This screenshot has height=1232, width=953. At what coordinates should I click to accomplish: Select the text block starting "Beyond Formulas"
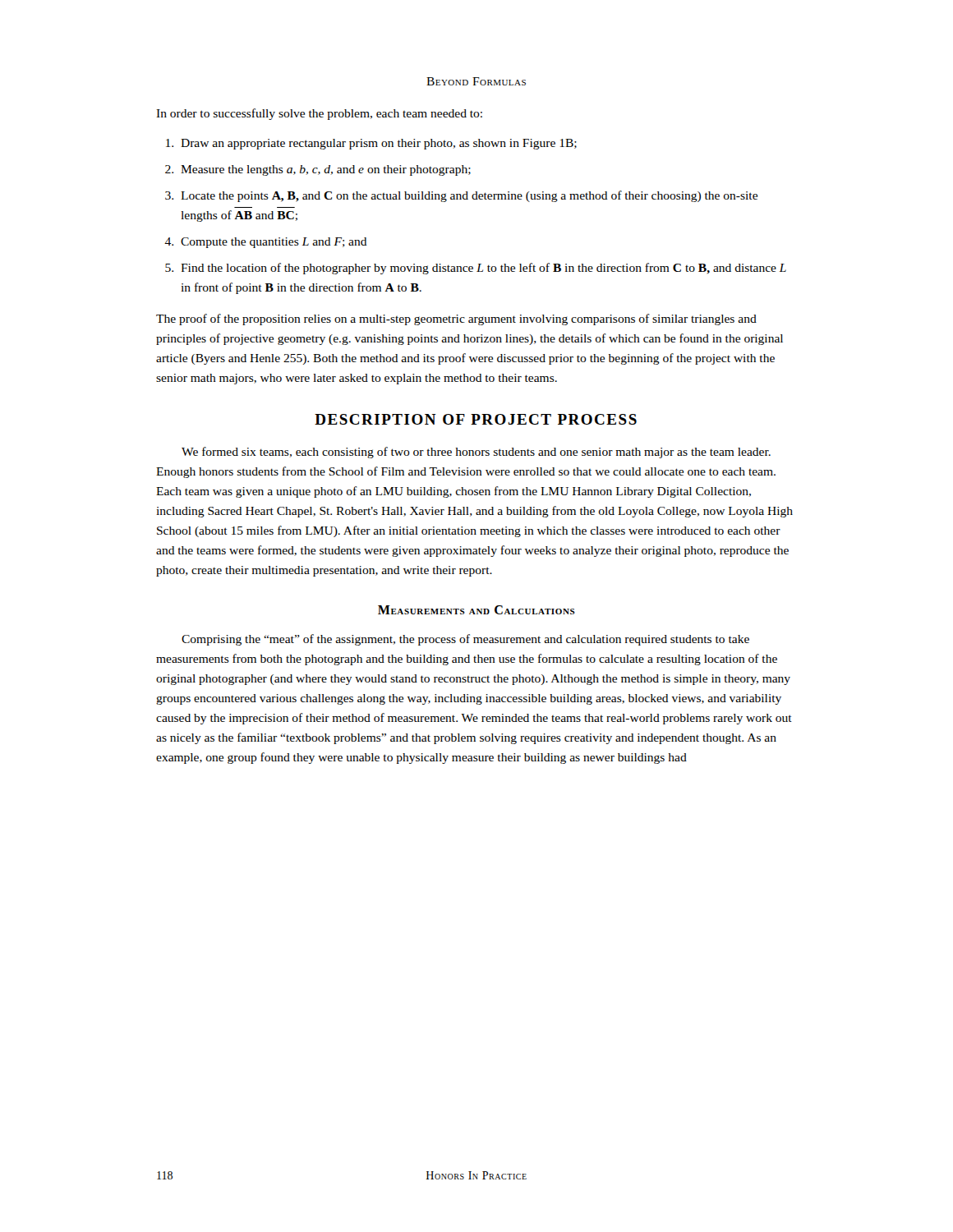476,81
